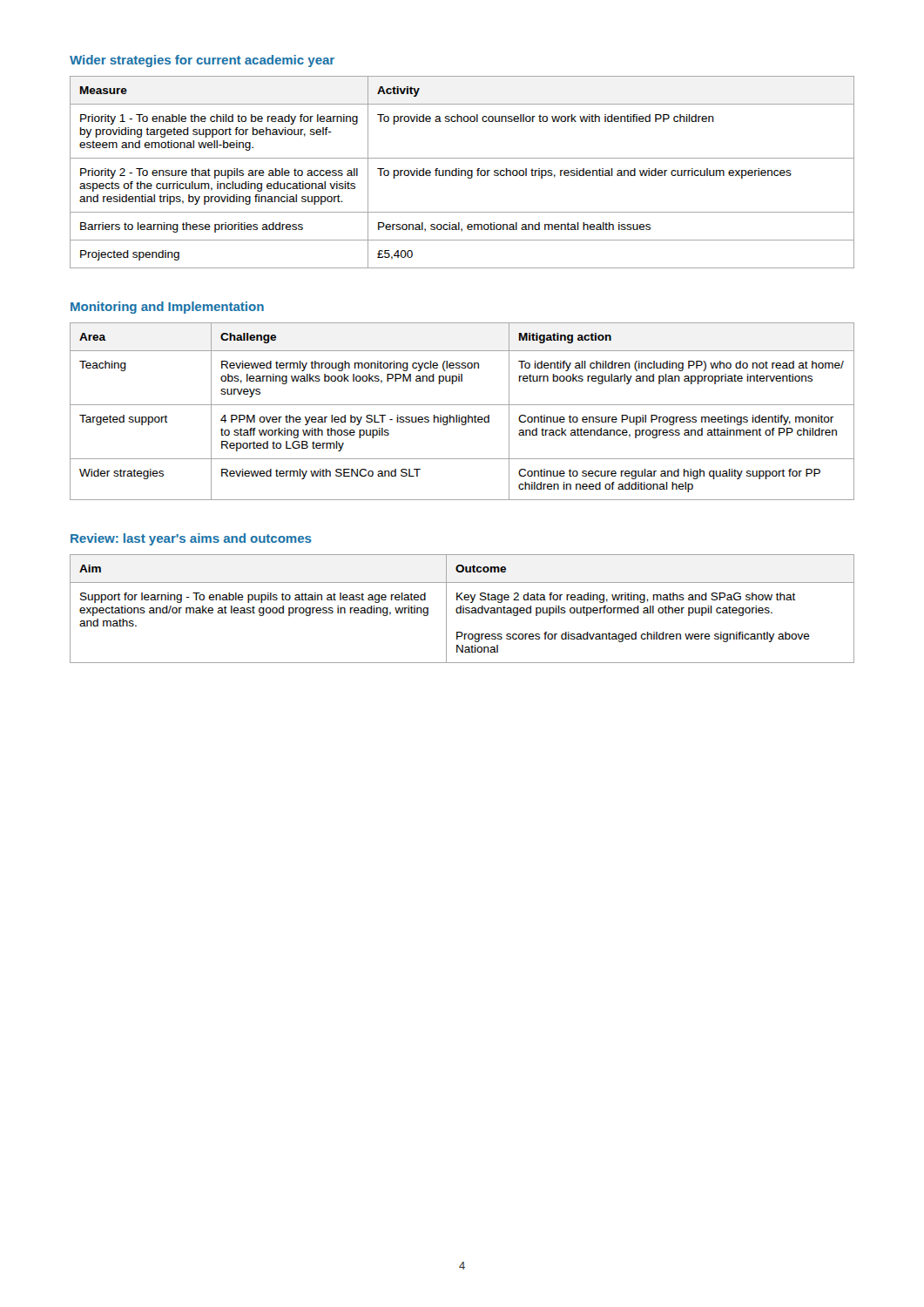Select the text starting "Monitoring and Implementation"
The height and width of the screenshot is (1307, 924).
tap(167, 306)
